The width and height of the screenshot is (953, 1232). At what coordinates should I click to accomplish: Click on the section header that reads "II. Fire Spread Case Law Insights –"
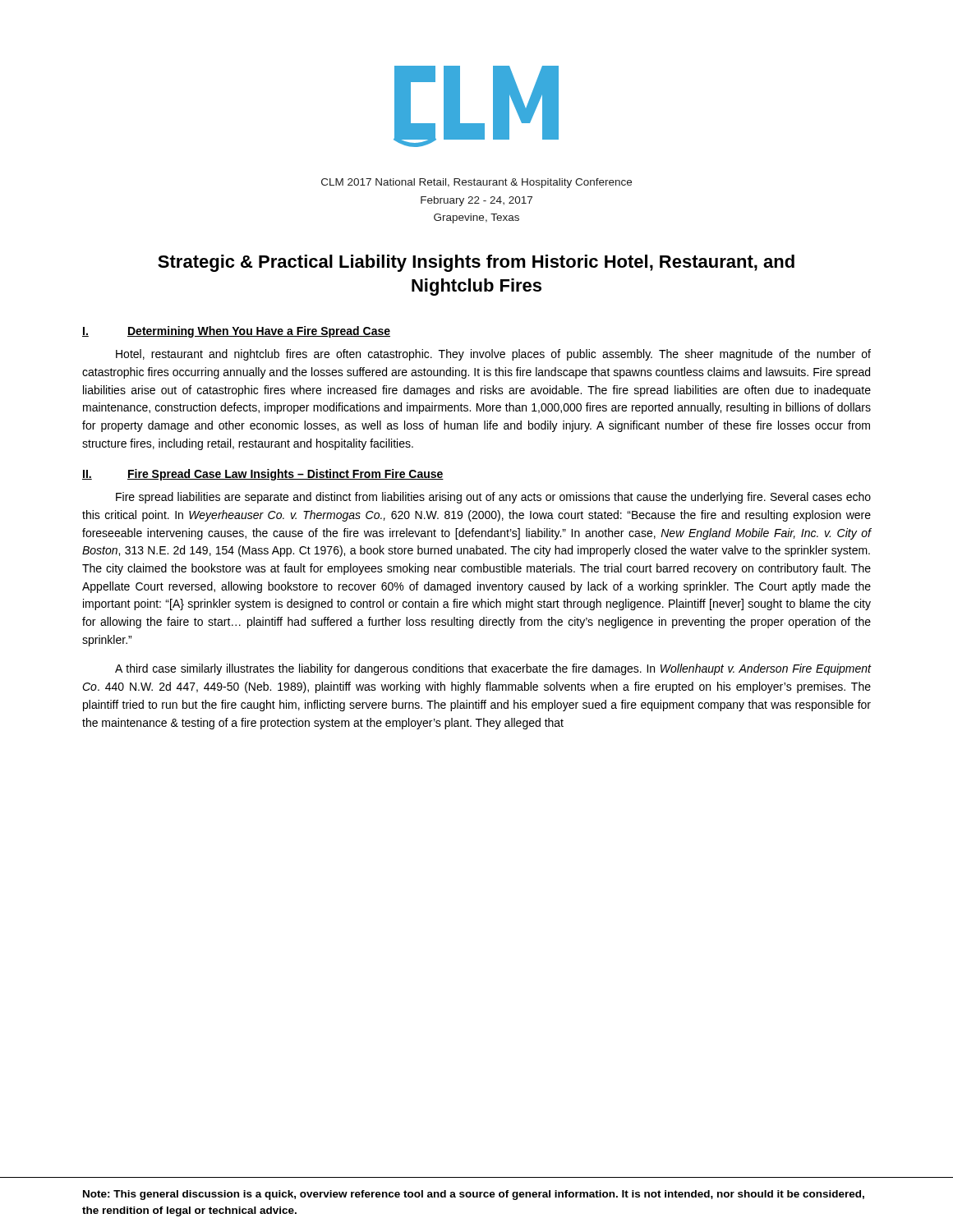[x=263, y=474]
